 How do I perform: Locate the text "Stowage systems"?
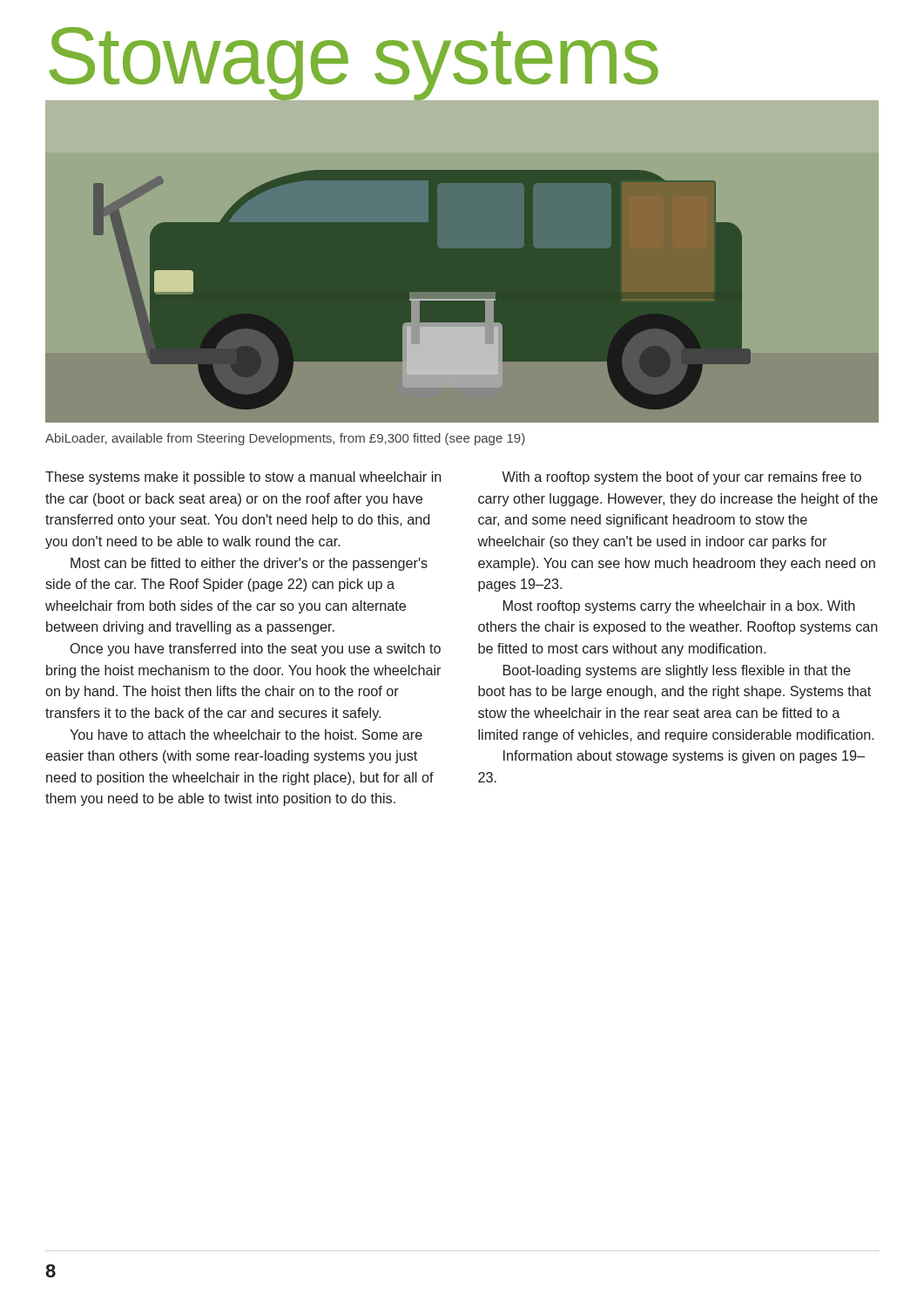click(x=462, y=56)
